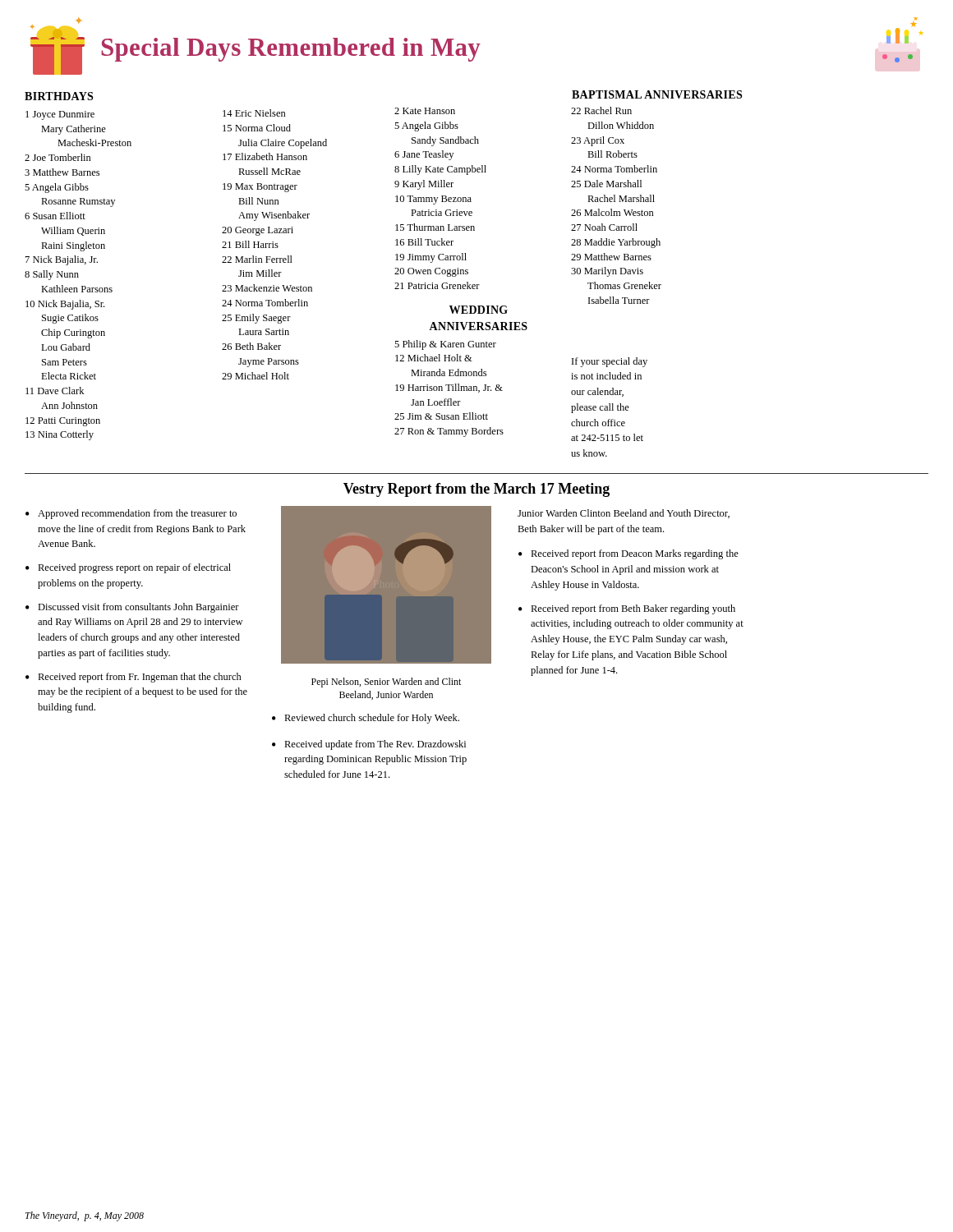The width and height of the screenshot is (953, 1232).
Task: Select the list item containing "• Received update from The"
Action: point(386,760)
